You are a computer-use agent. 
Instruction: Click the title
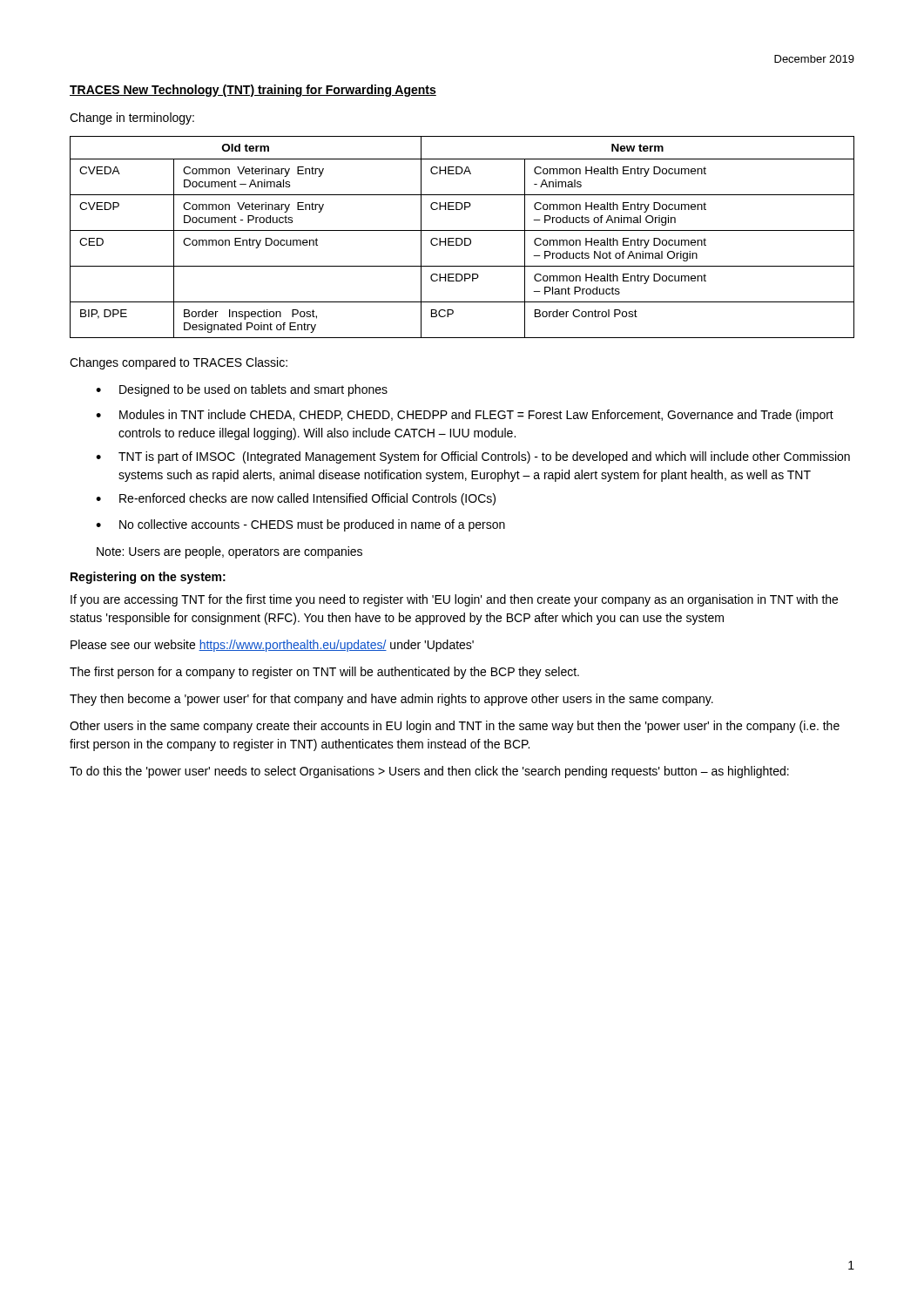pyautogui.click(x=253, y=90)
